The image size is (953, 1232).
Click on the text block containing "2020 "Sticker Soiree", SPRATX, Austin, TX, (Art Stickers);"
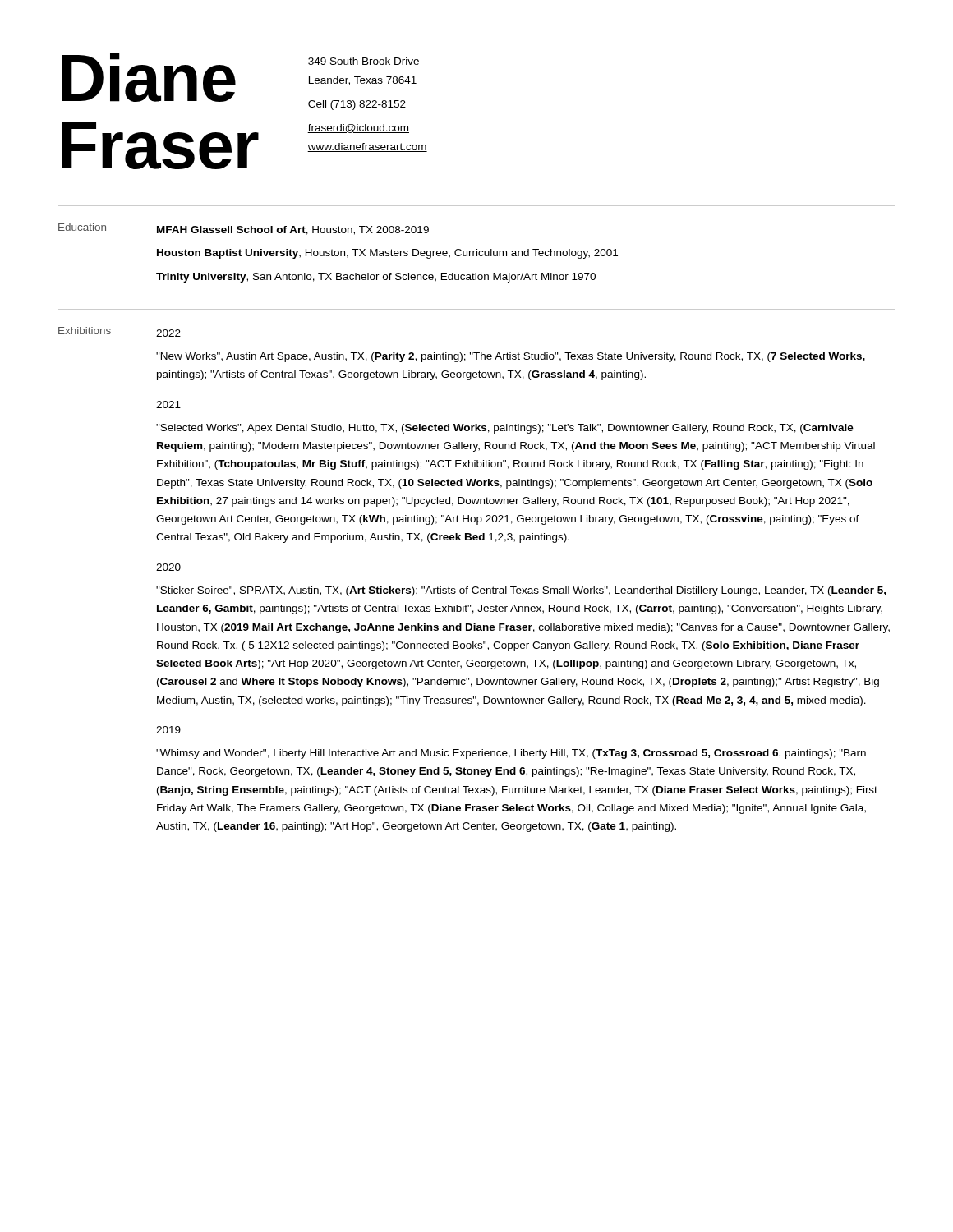coord(526,634)
